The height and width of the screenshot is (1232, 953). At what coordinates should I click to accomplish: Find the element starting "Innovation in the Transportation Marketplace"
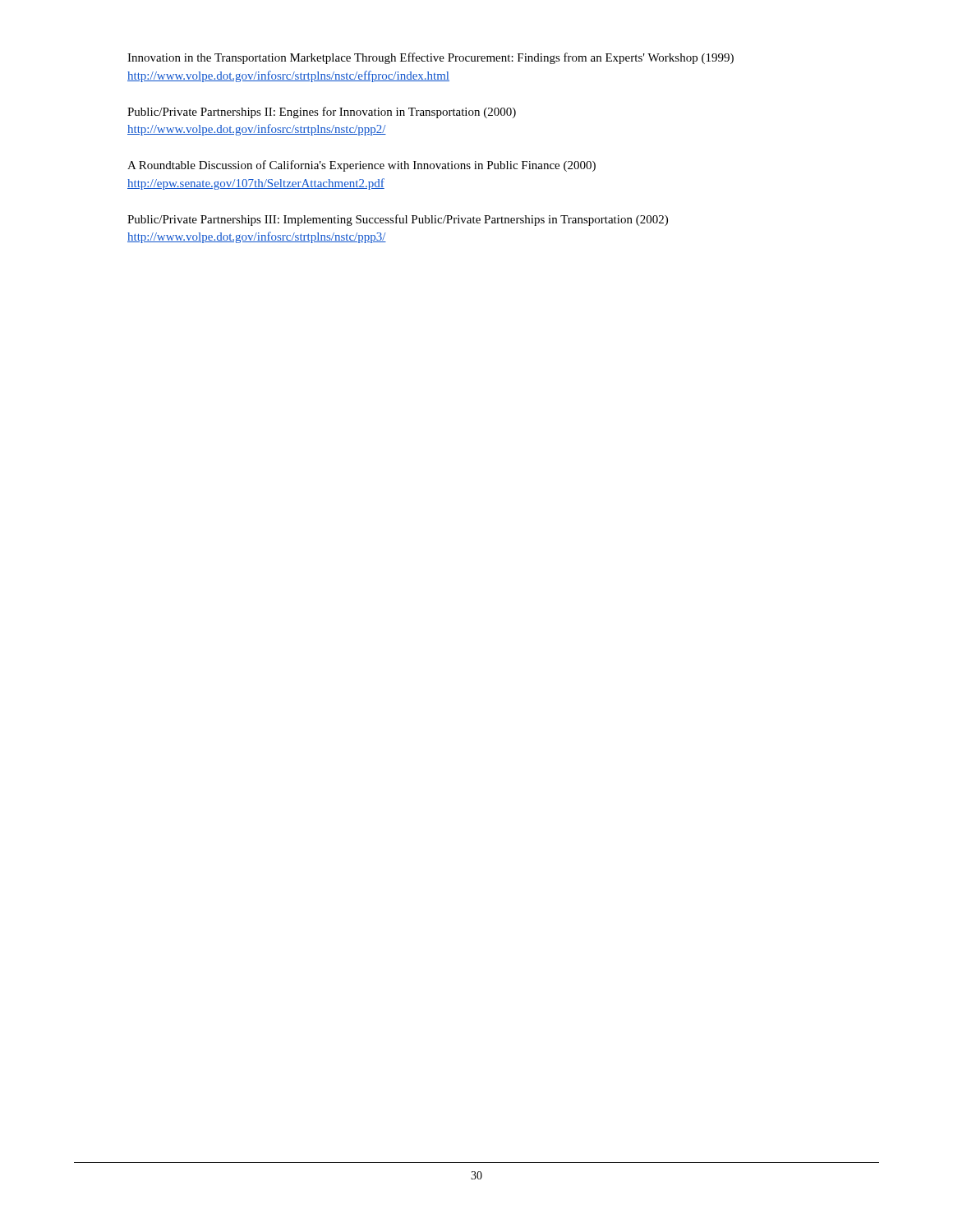pos(503,67)
